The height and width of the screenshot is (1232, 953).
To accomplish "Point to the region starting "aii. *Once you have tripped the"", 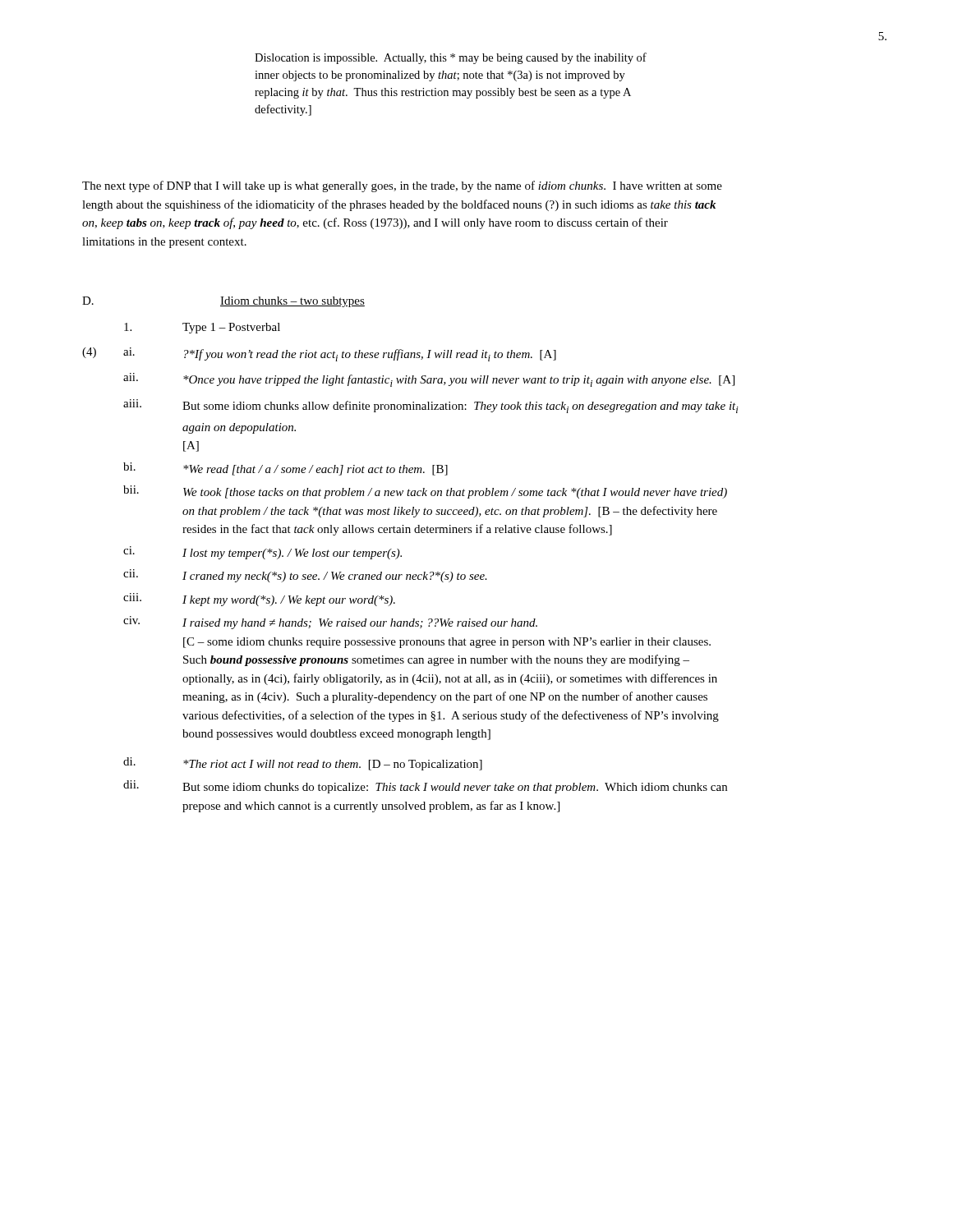I will pyautogui.click(x=431, y=381).
